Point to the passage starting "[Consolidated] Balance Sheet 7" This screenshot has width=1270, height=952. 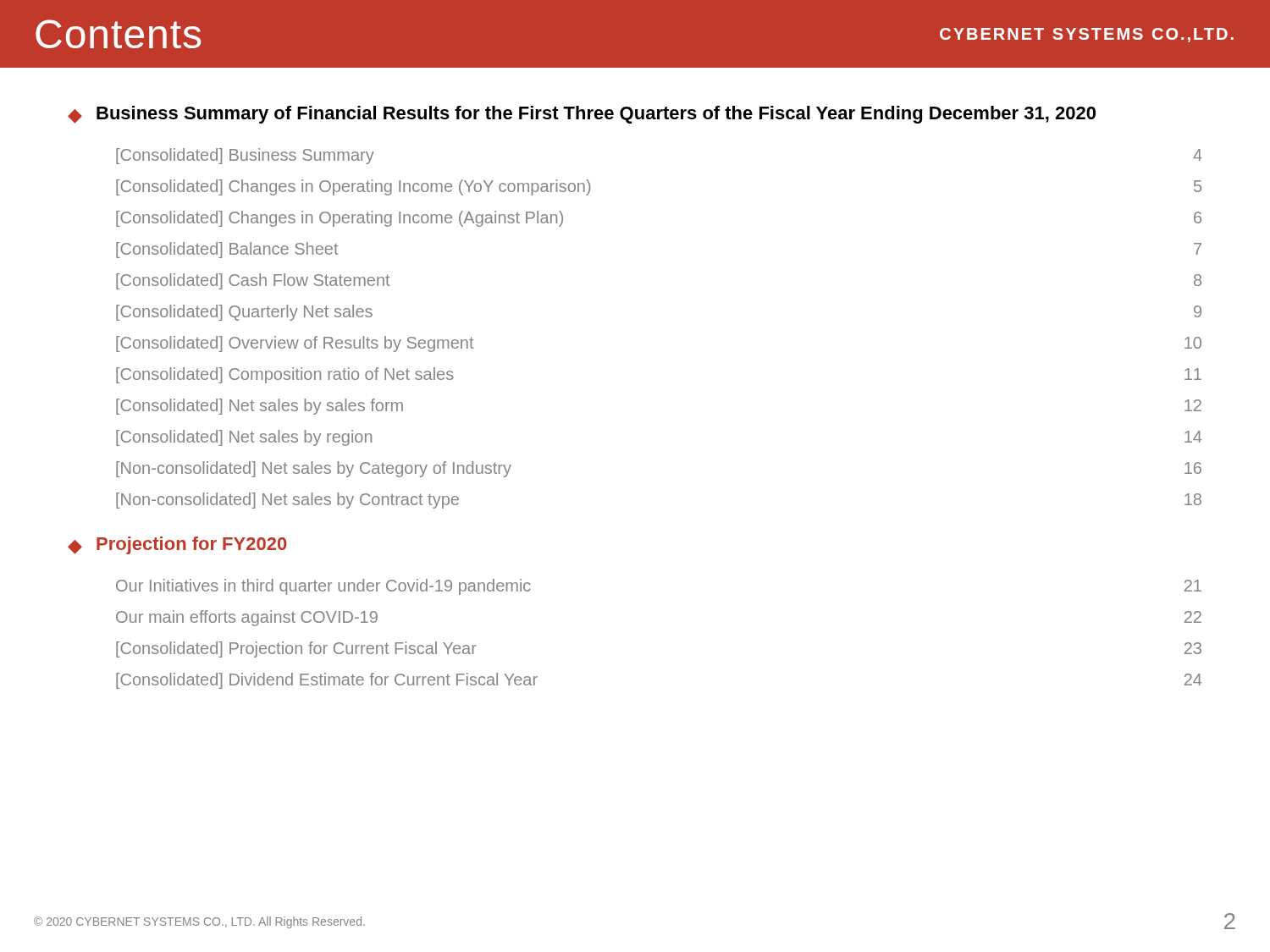tap(221, 250)
